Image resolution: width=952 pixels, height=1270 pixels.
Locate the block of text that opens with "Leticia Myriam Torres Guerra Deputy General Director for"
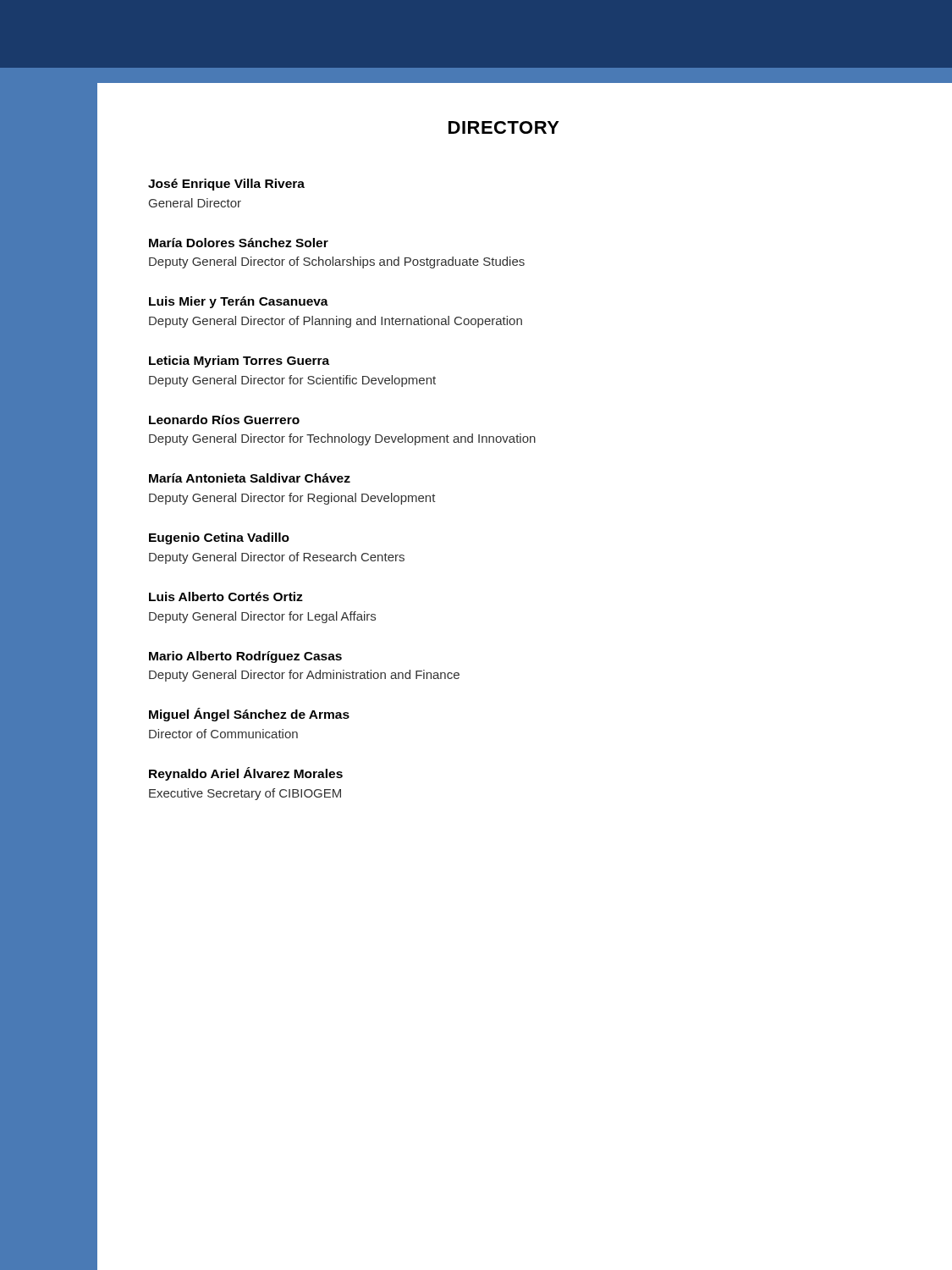[239, 362]
